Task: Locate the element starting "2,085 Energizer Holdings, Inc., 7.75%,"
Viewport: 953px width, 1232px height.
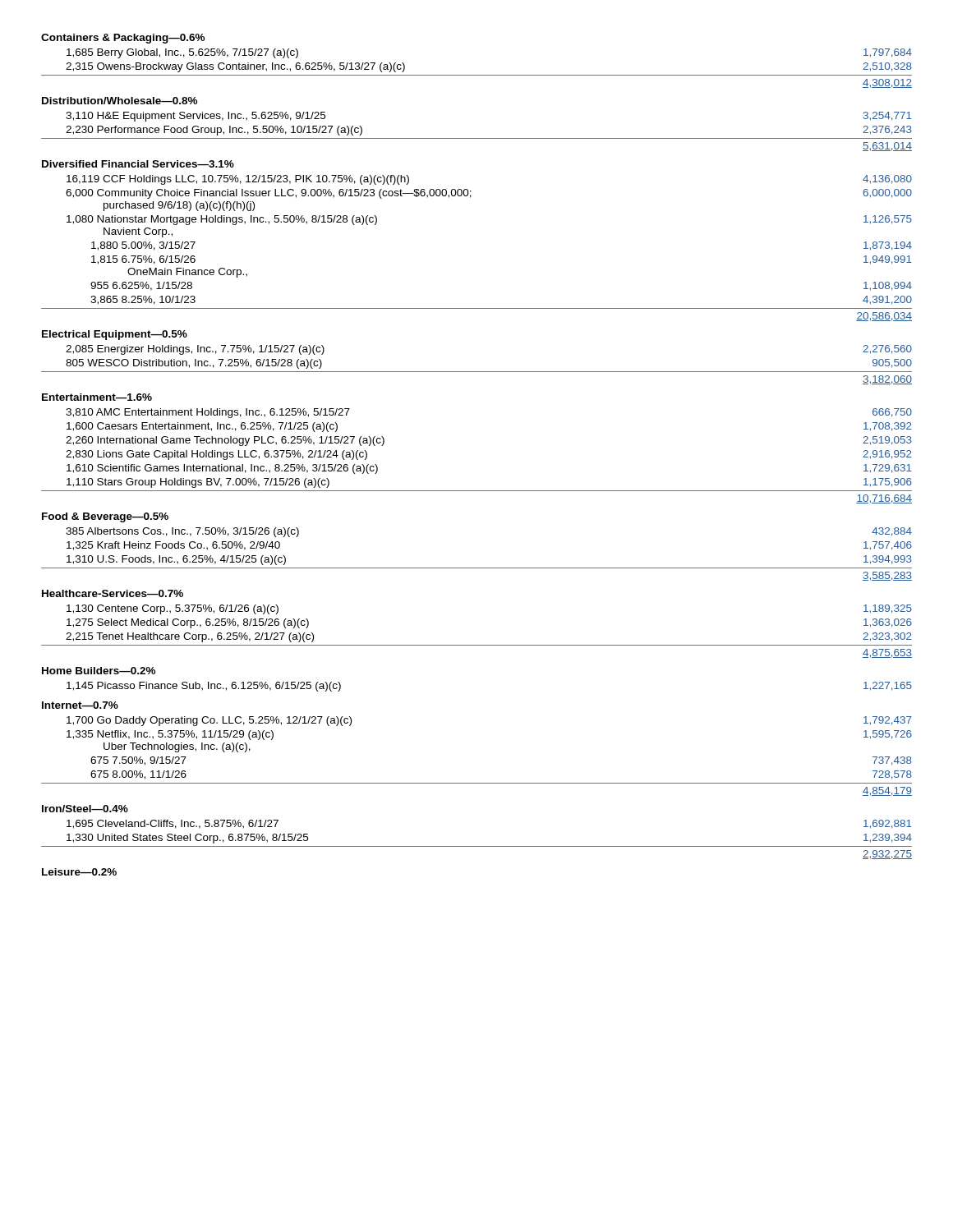Action: [198, 349]
